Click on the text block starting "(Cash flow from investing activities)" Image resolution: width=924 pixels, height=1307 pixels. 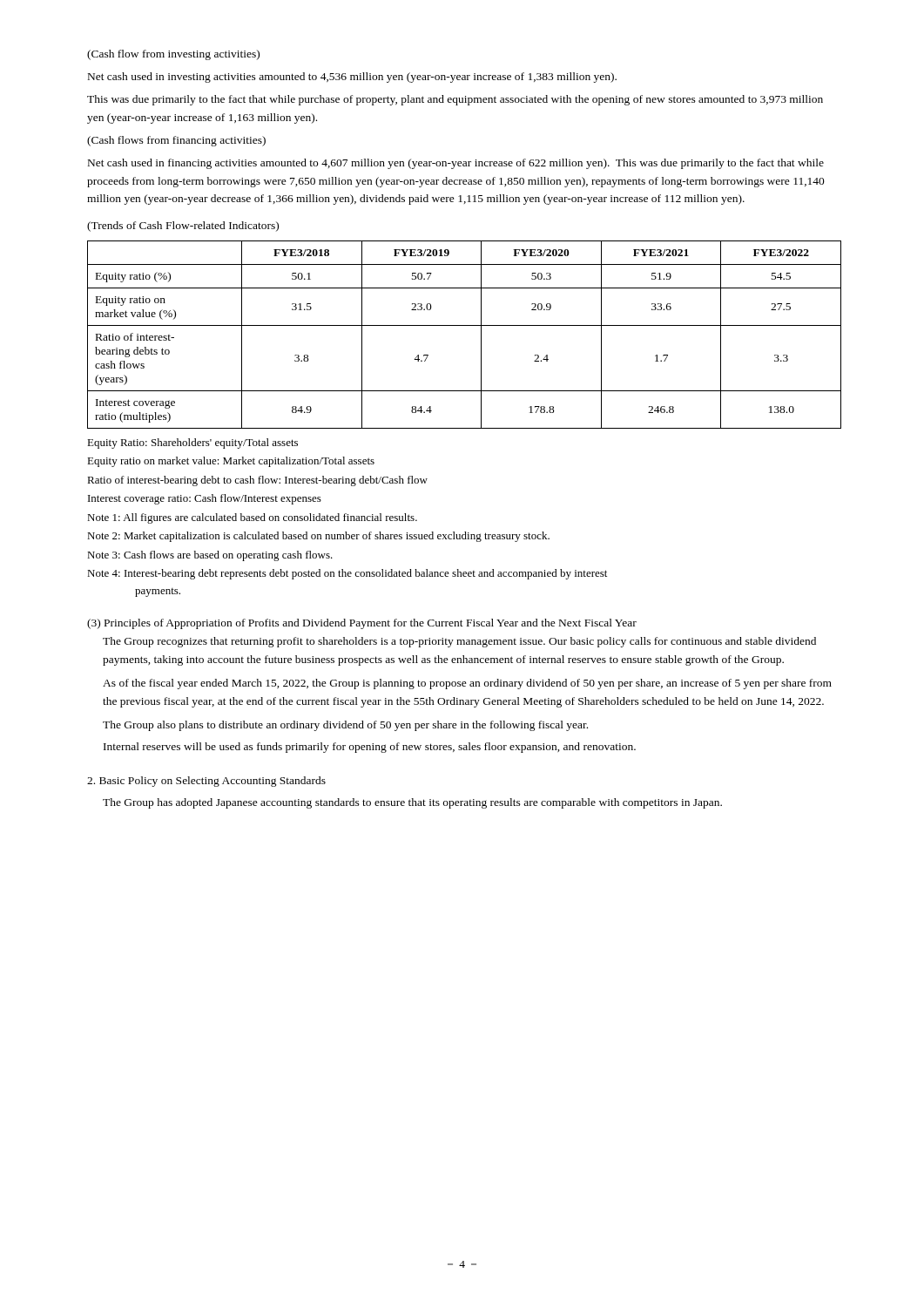tap(174, 54)
